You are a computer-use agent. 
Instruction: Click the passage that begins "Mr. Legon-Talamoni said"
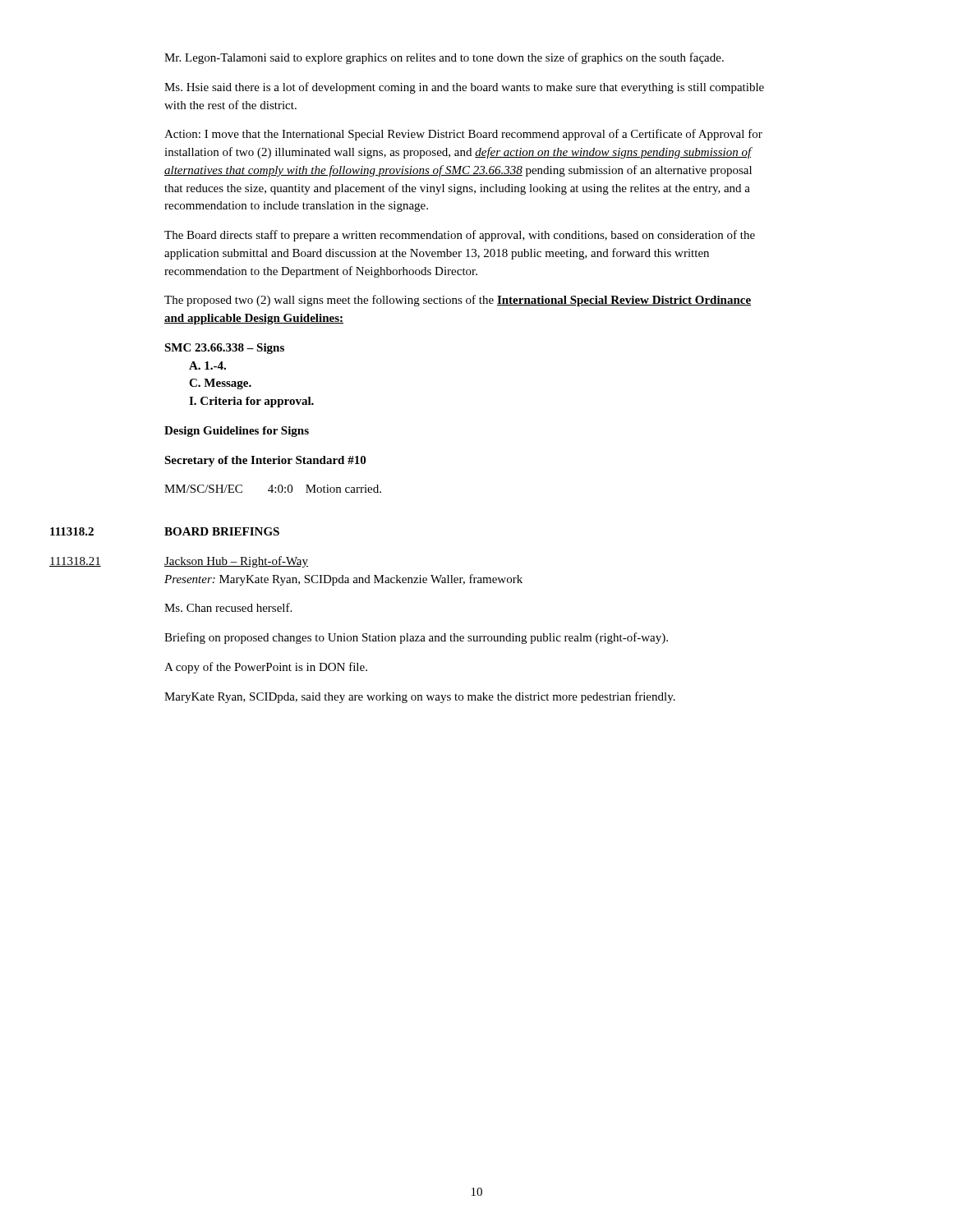444,57
